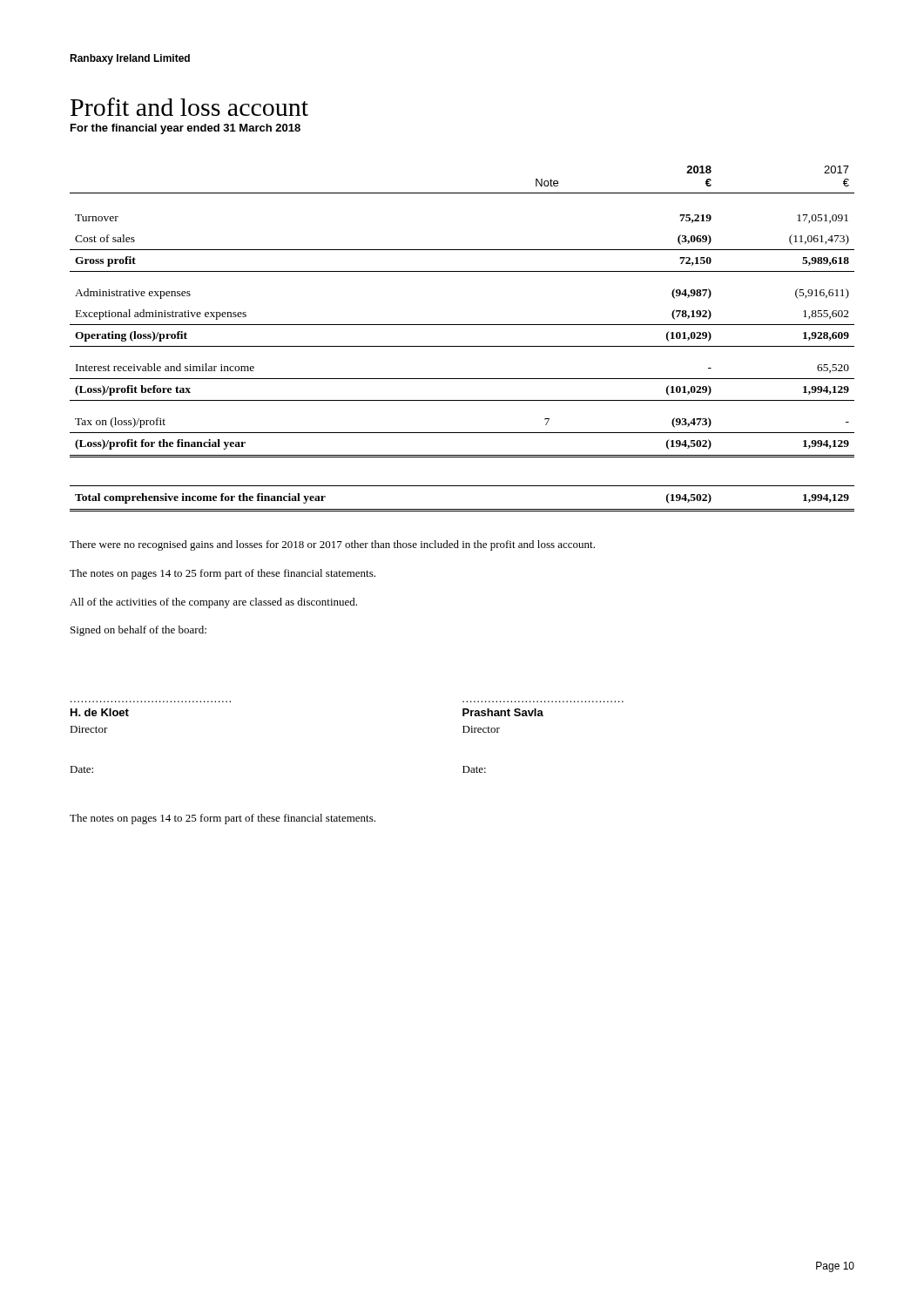The image size is (924, 1307).
Task: Where is the passage that starts "All of the activities of the company"?
Action: (x=213, y=603)
